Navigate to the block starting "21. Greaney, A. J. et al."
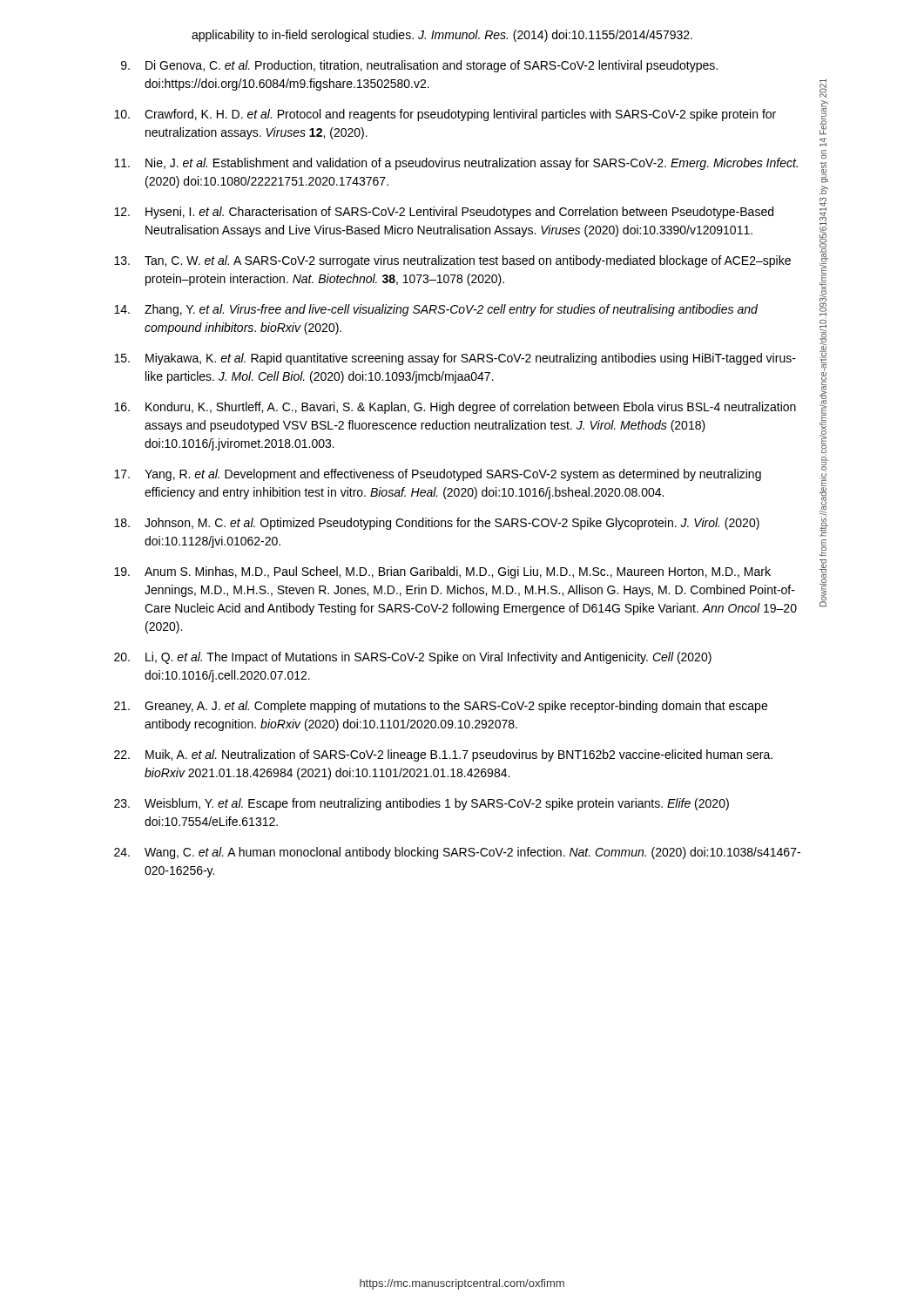This screenshot has height=1307, width=924. pyautogui.click(x=449, y=715)
